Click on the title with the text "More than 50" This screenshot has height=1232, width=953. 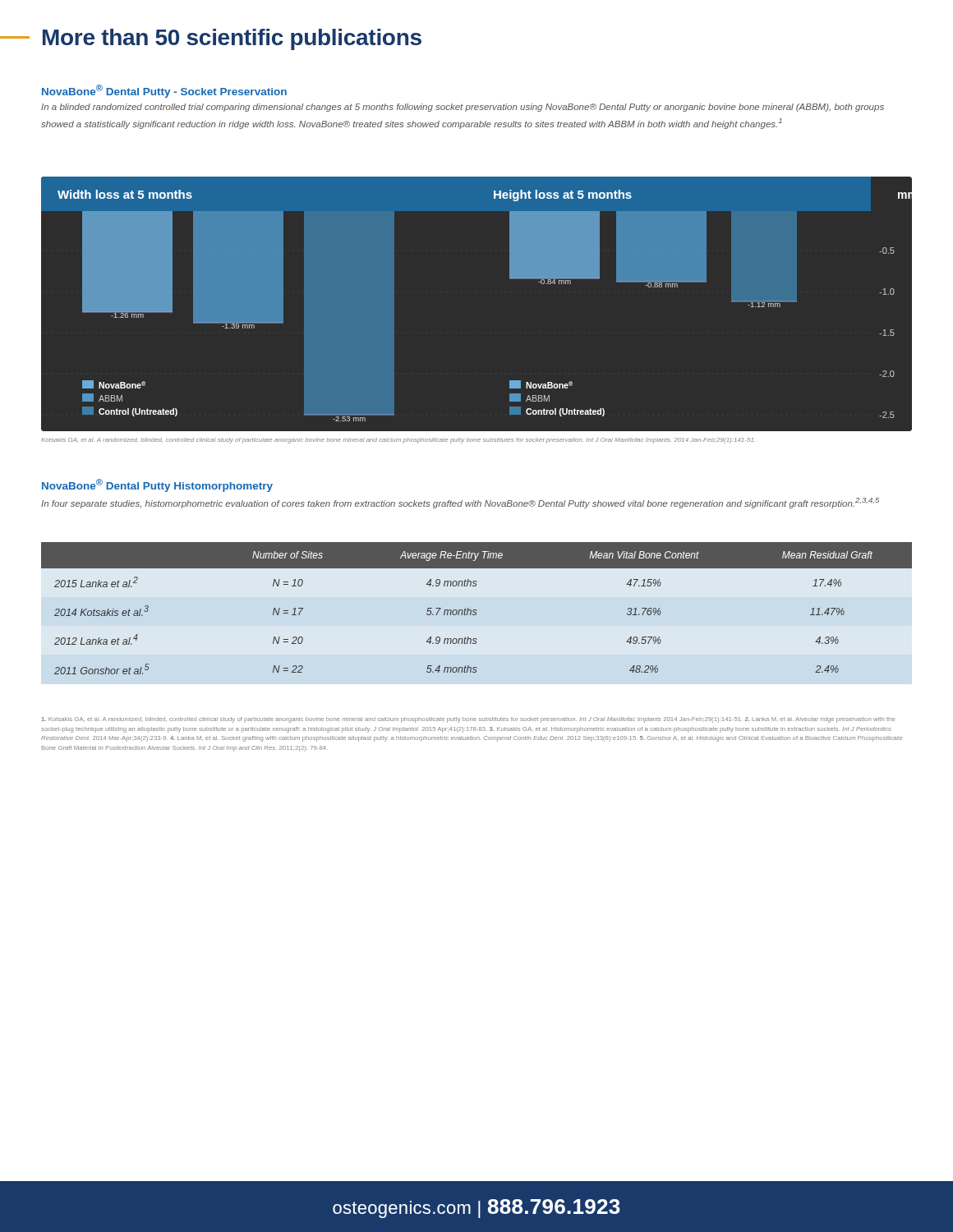(x=232, y=37)
